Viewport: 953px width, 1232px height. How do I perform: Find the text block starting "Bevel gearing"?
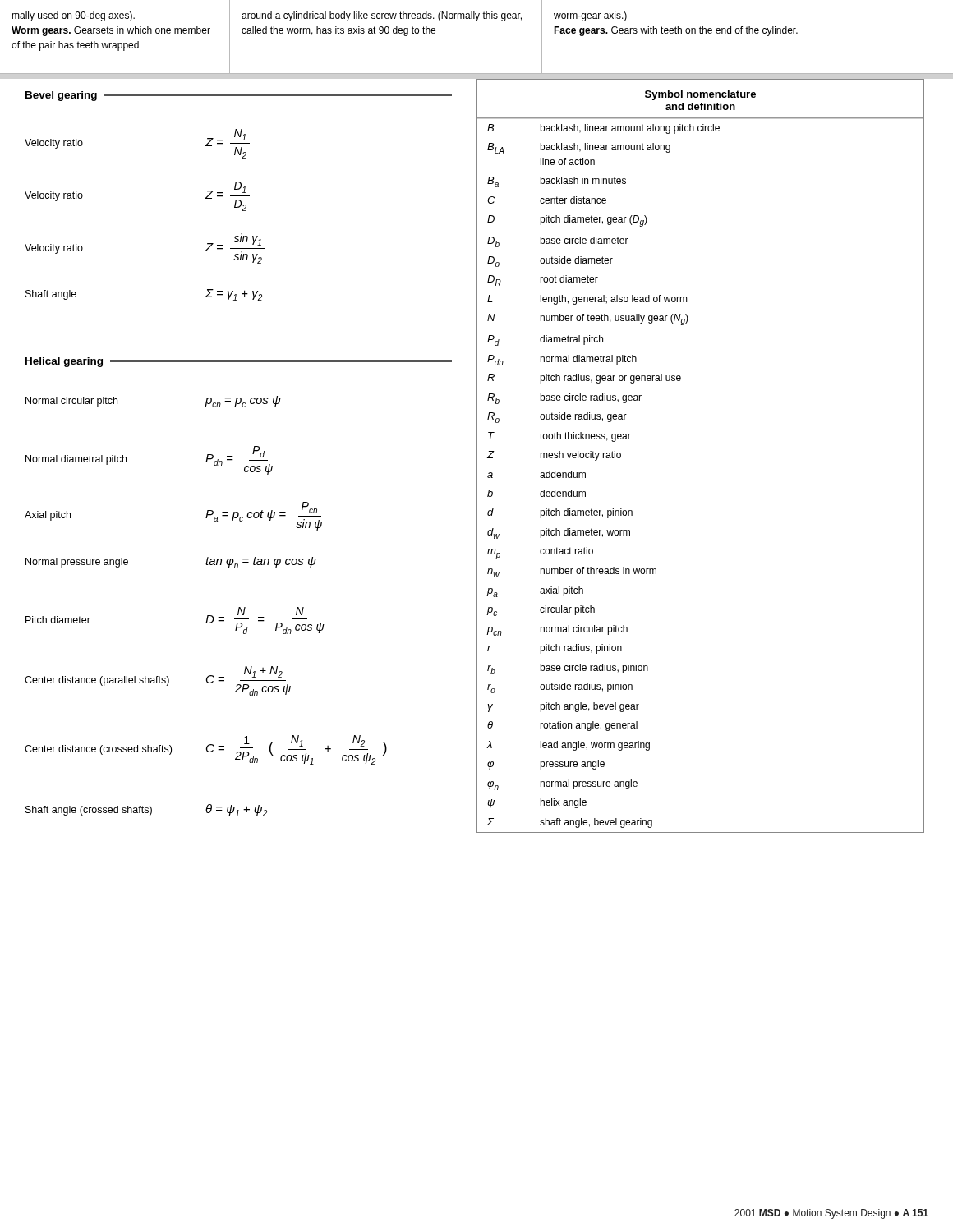click(238, 95)
